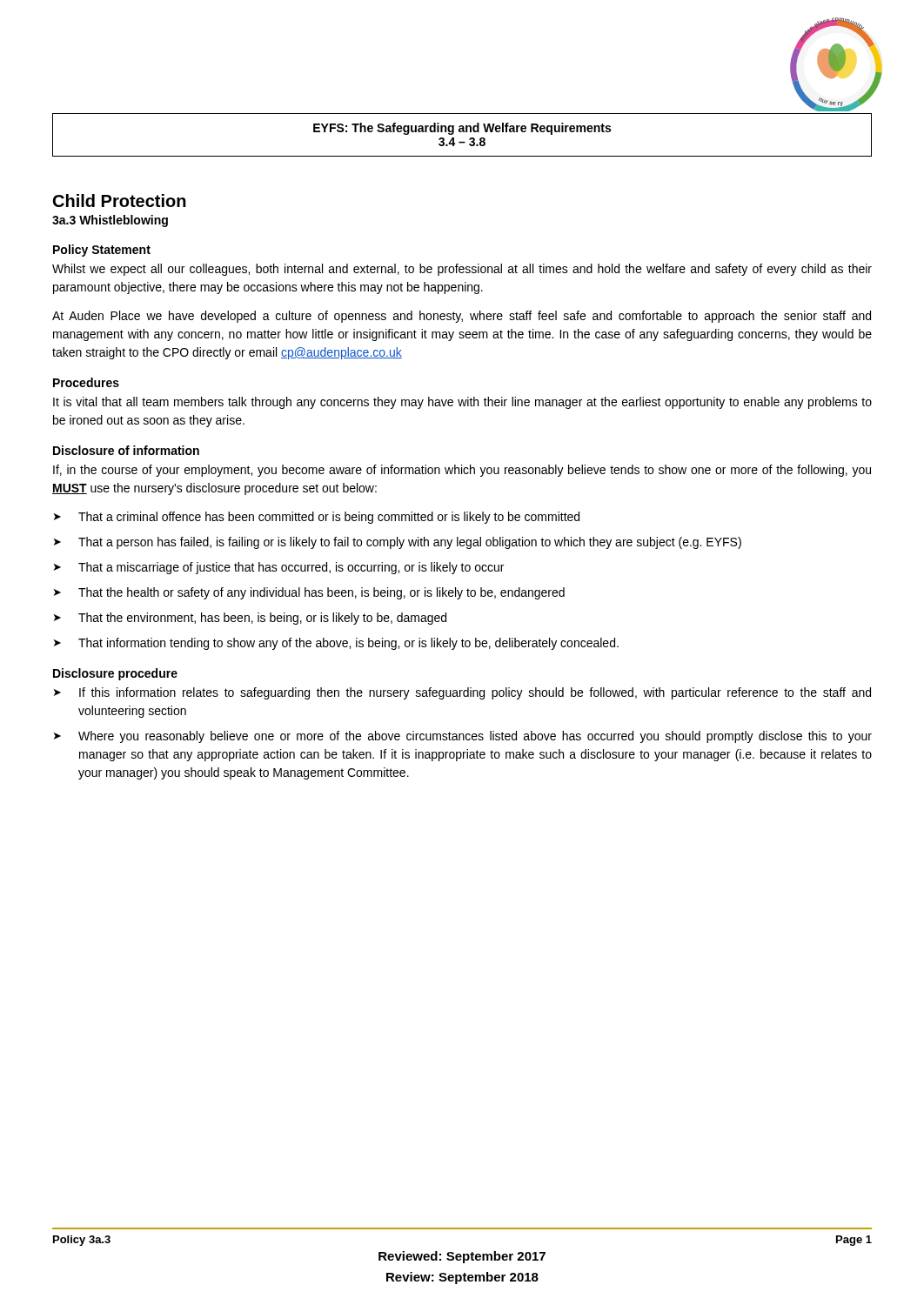Navigate to the element starting "That the health or safety of any"

coord(322,592)
